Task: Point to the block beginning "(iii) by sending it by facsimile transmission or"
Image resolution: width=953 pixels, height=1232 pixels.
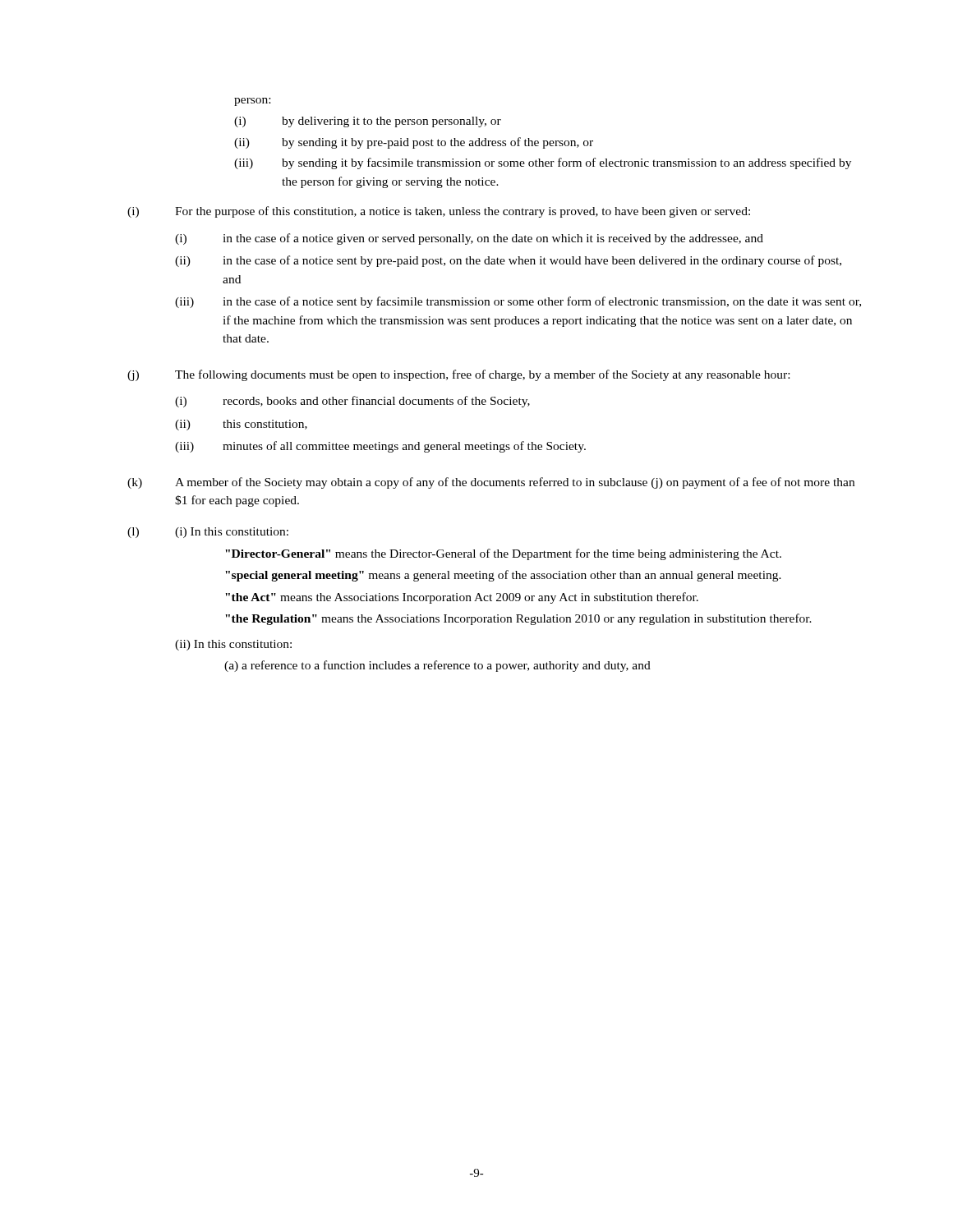Action: [x=548, y=172]
